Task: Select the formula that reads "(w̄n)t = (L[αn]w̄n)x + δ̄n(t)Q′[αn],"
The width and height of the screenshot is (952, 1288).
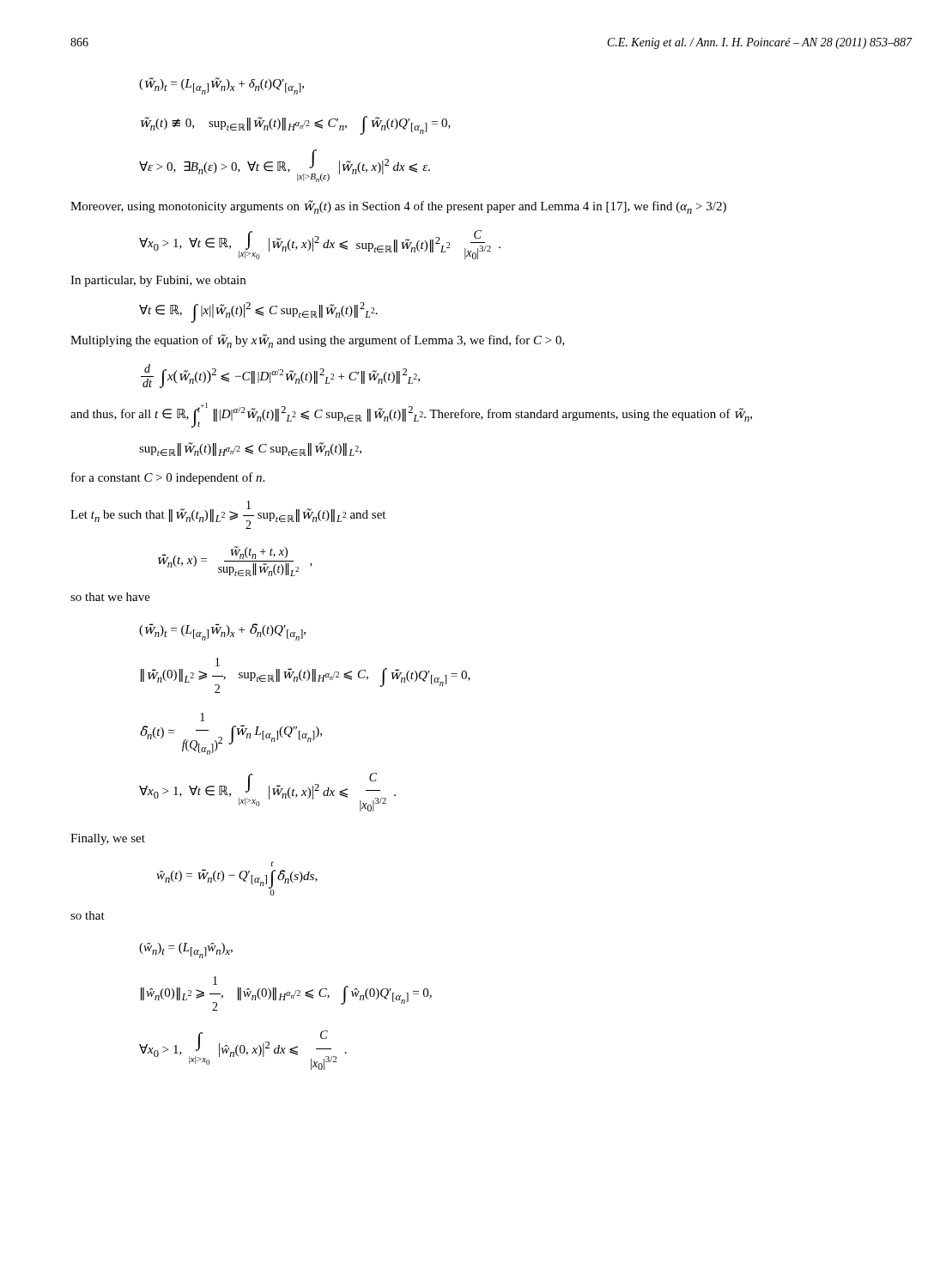Action: tap(222, 632)
